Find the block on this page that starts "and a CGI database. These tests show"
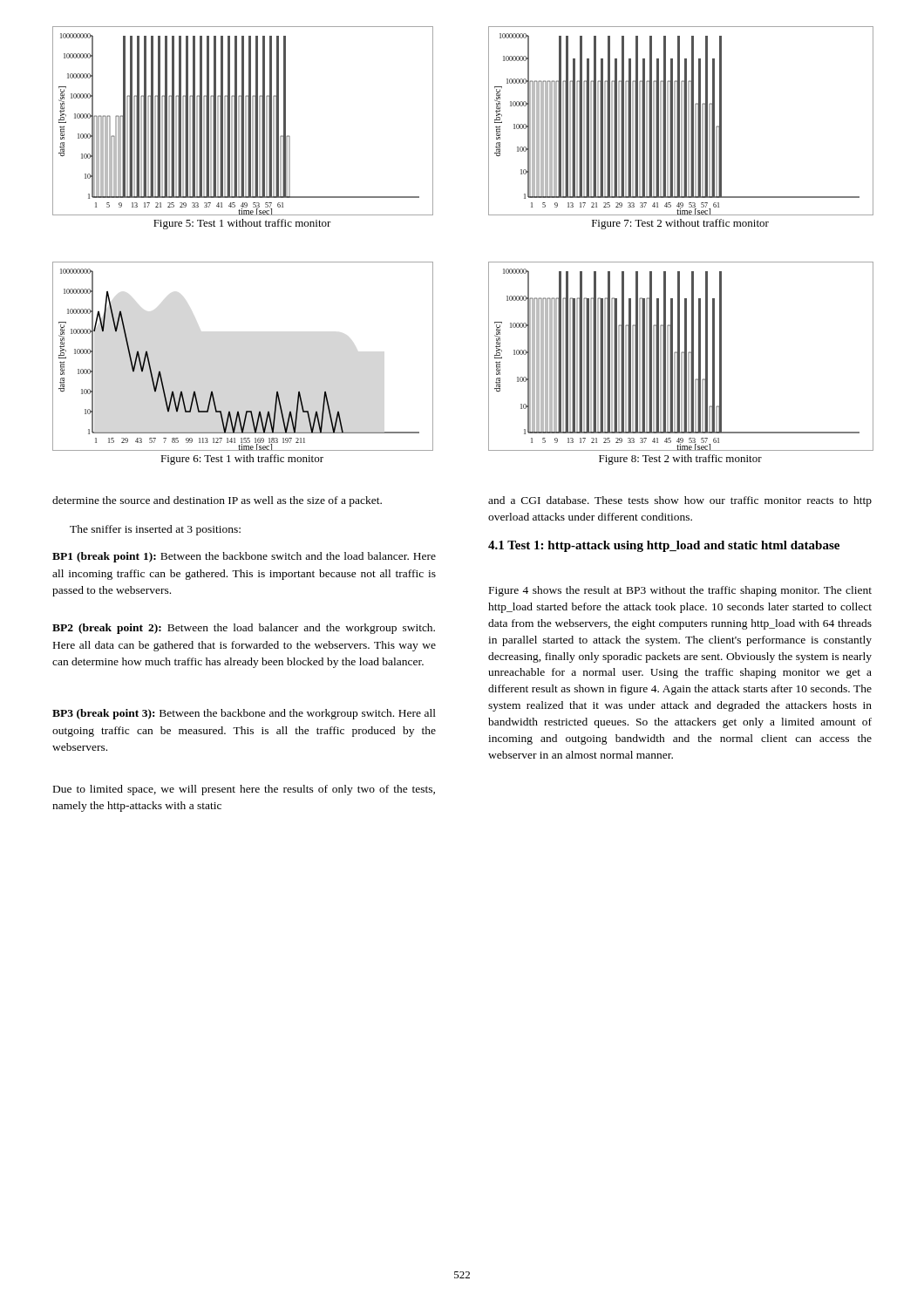Viewport: 924px width, 1308px height. pyautogui.click(x=680, y=508)
